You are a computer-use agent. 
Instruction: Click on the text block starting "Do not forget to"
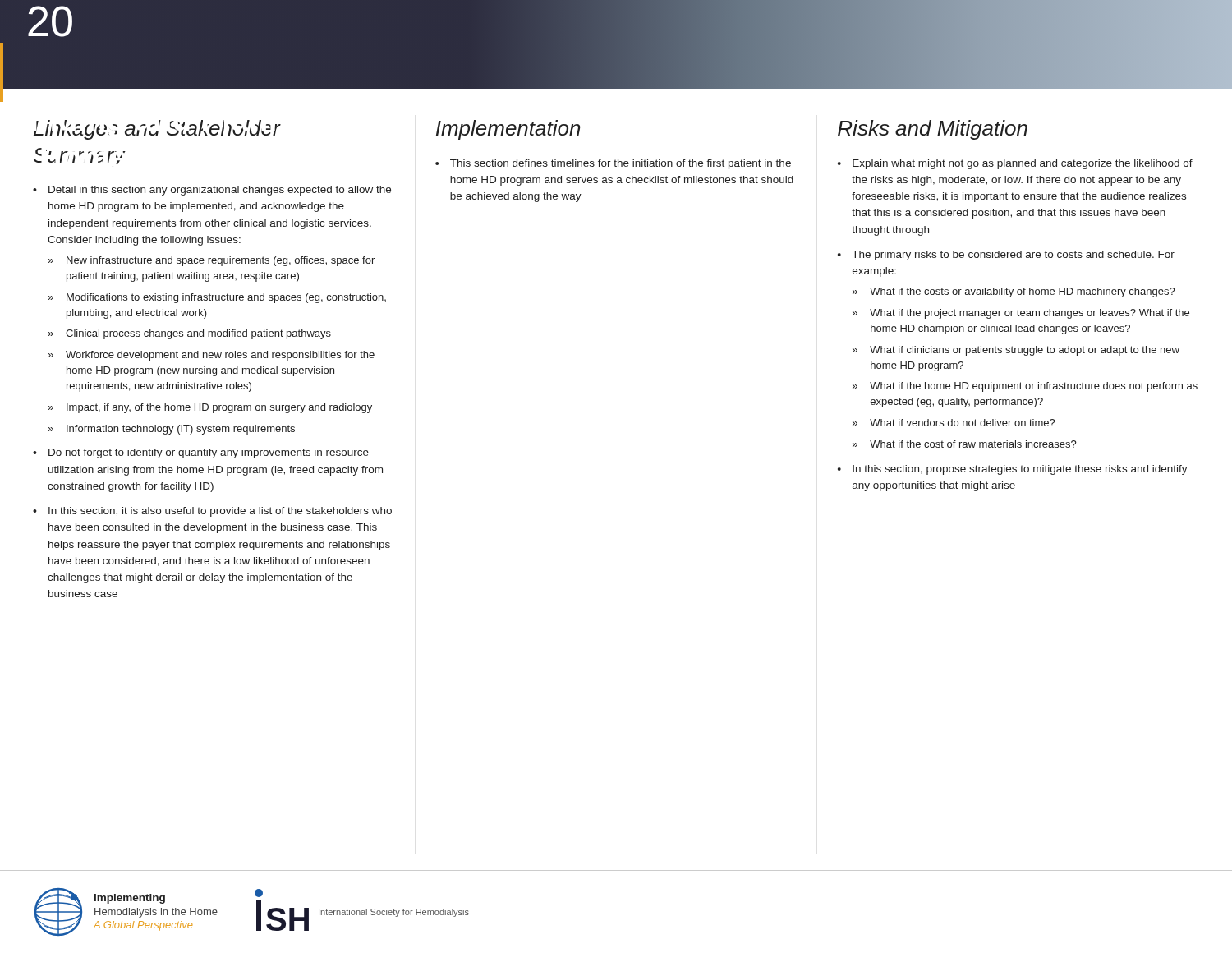point(216,469)
